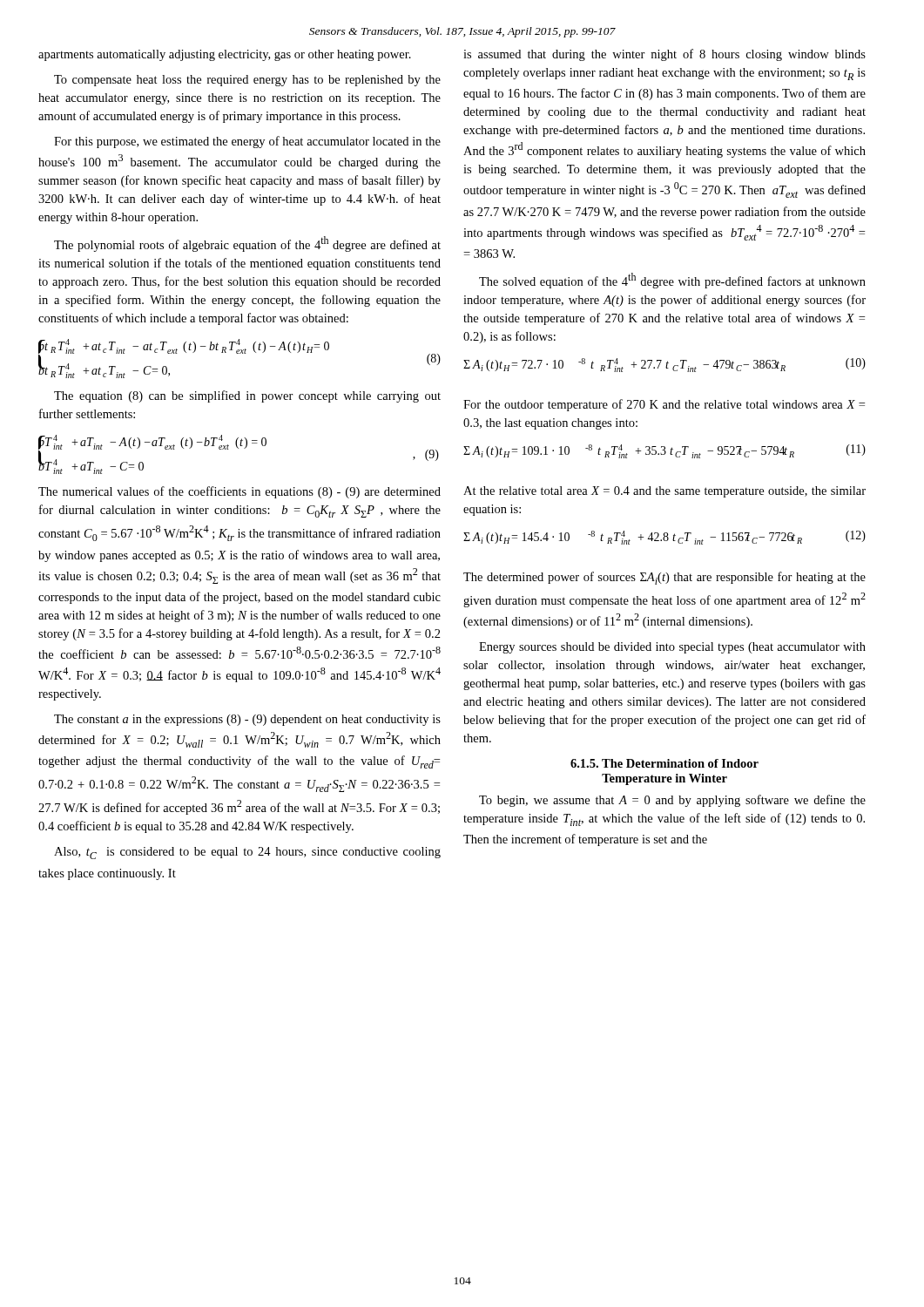Find the text starting "The determined power of sources ΣAi(t) that are"
924x1307 pixels.
[664, 658]
